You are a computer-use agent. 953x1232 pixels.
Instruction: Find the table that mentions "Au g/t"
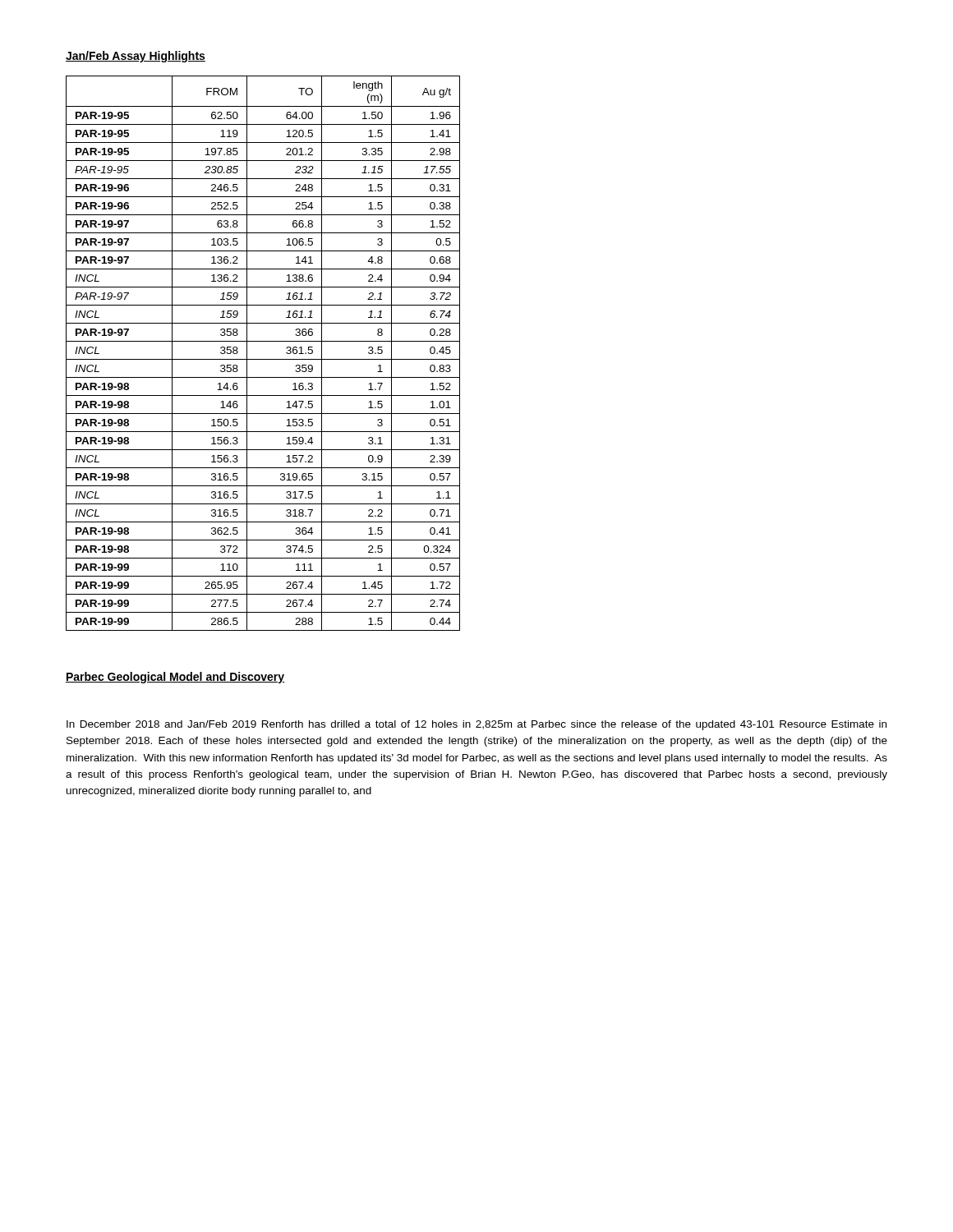pos(476,353)
